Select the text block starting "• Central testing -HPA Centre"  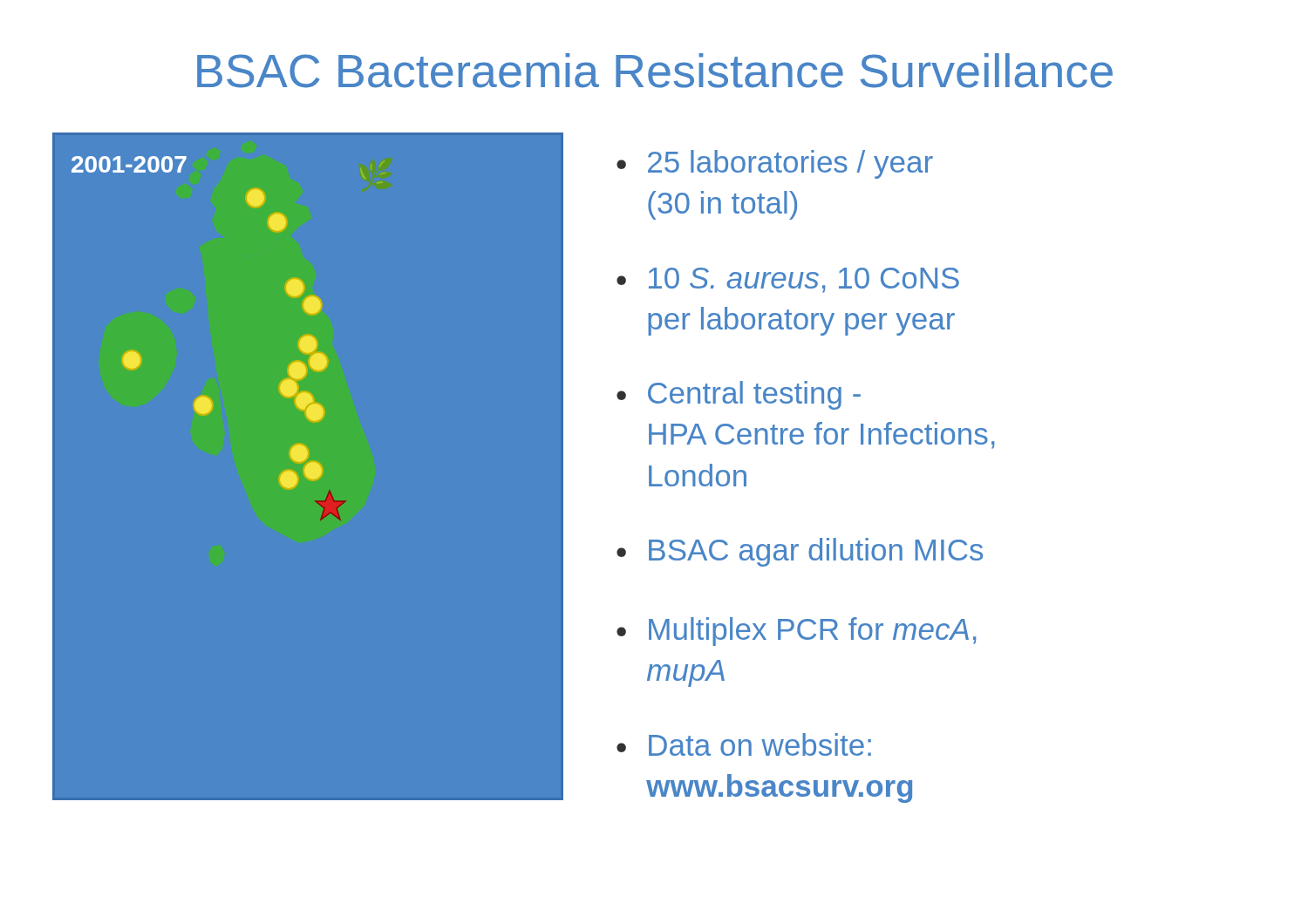(x=936, y=434)
